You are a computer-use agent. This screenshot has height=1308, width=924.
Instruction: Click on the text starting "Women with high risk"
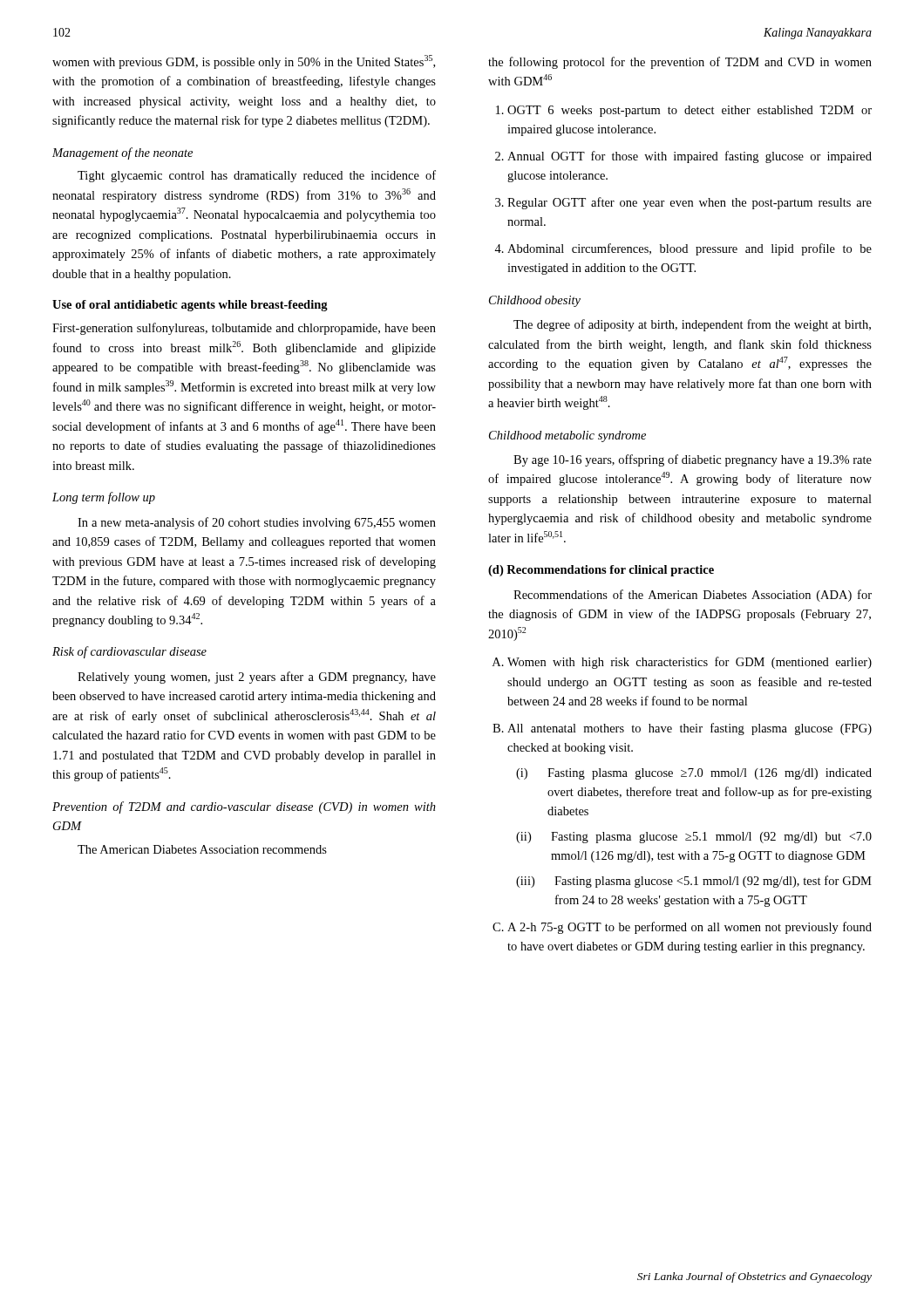pos(680,804)
